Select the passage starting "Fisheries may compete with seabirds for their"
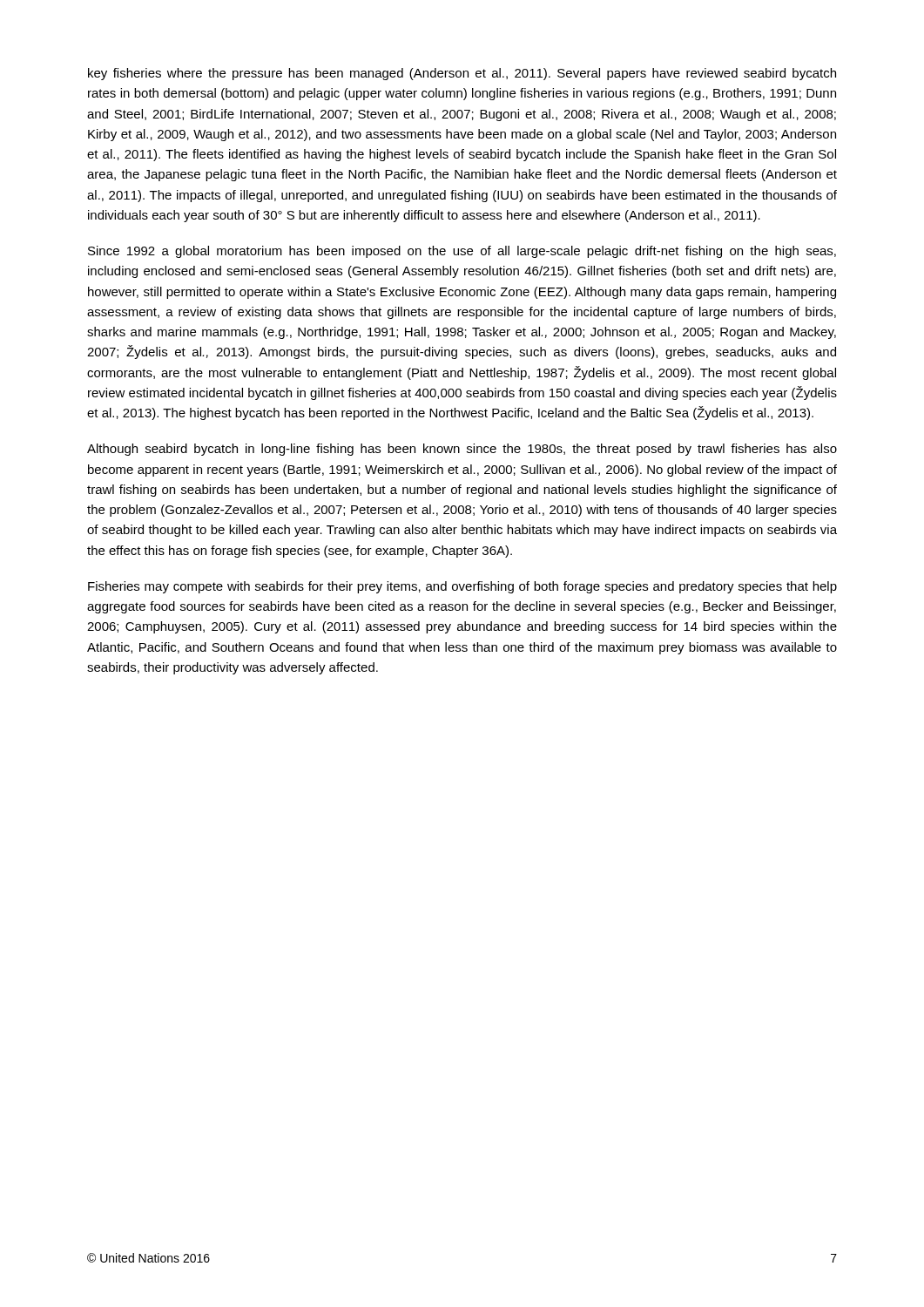Image resolution: width=924 pixels, height=1307 pixels. [462, 626]
